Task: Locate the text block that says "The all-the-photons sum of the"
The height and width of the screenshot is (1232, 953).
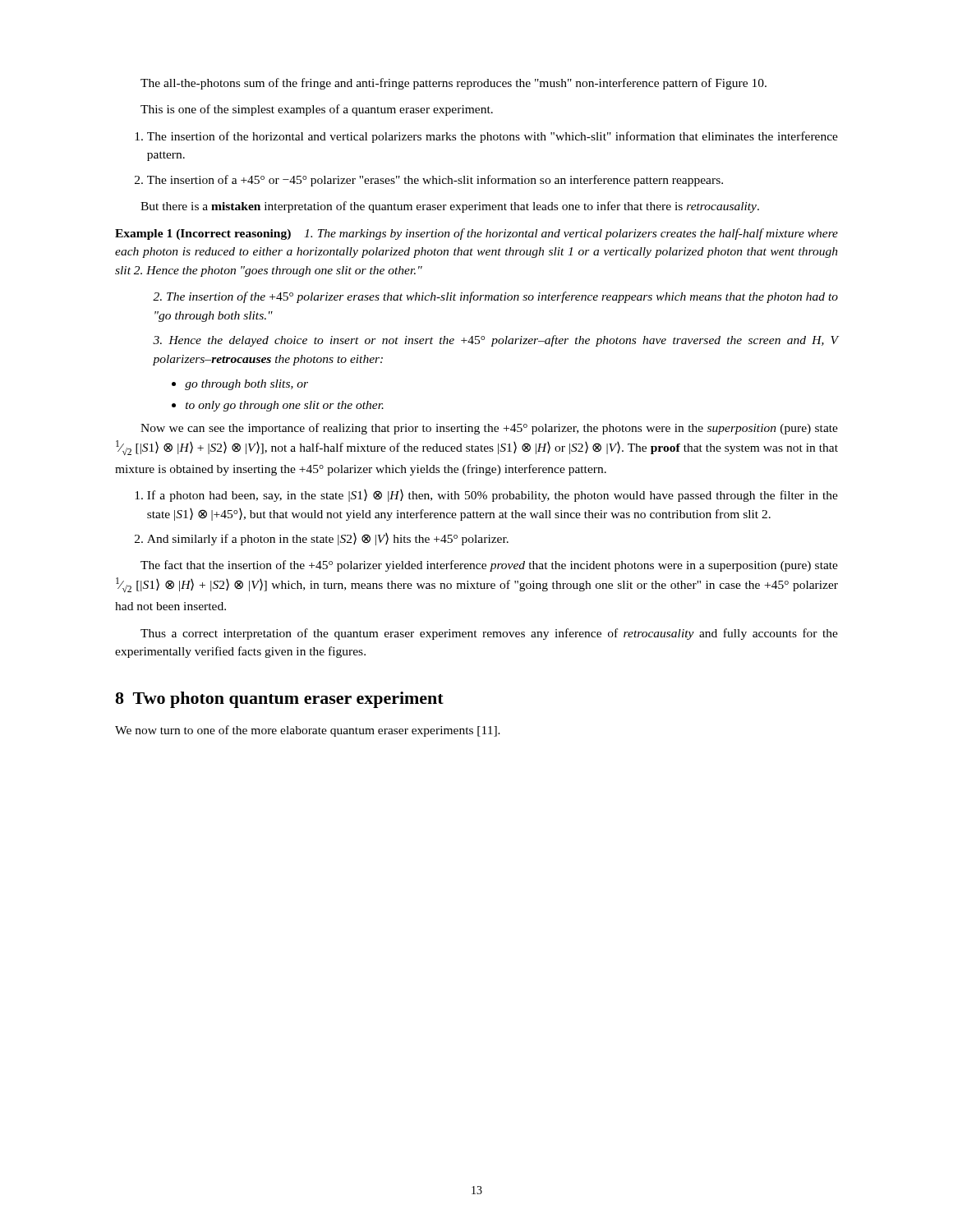Action: (x=476, y=96)
